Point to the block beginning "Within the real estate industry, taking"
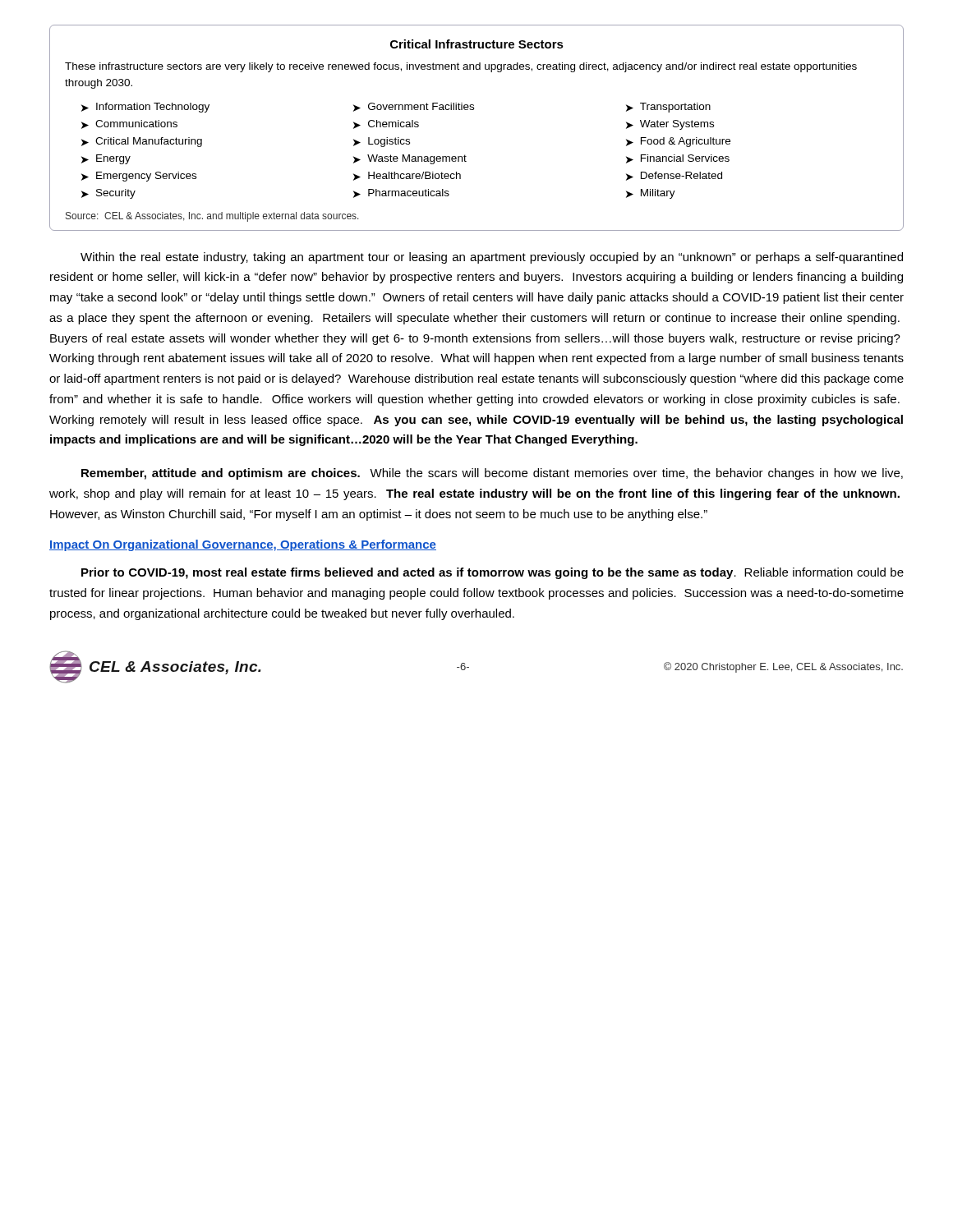This screenshot has width=953, height=1232. [476, 348]
